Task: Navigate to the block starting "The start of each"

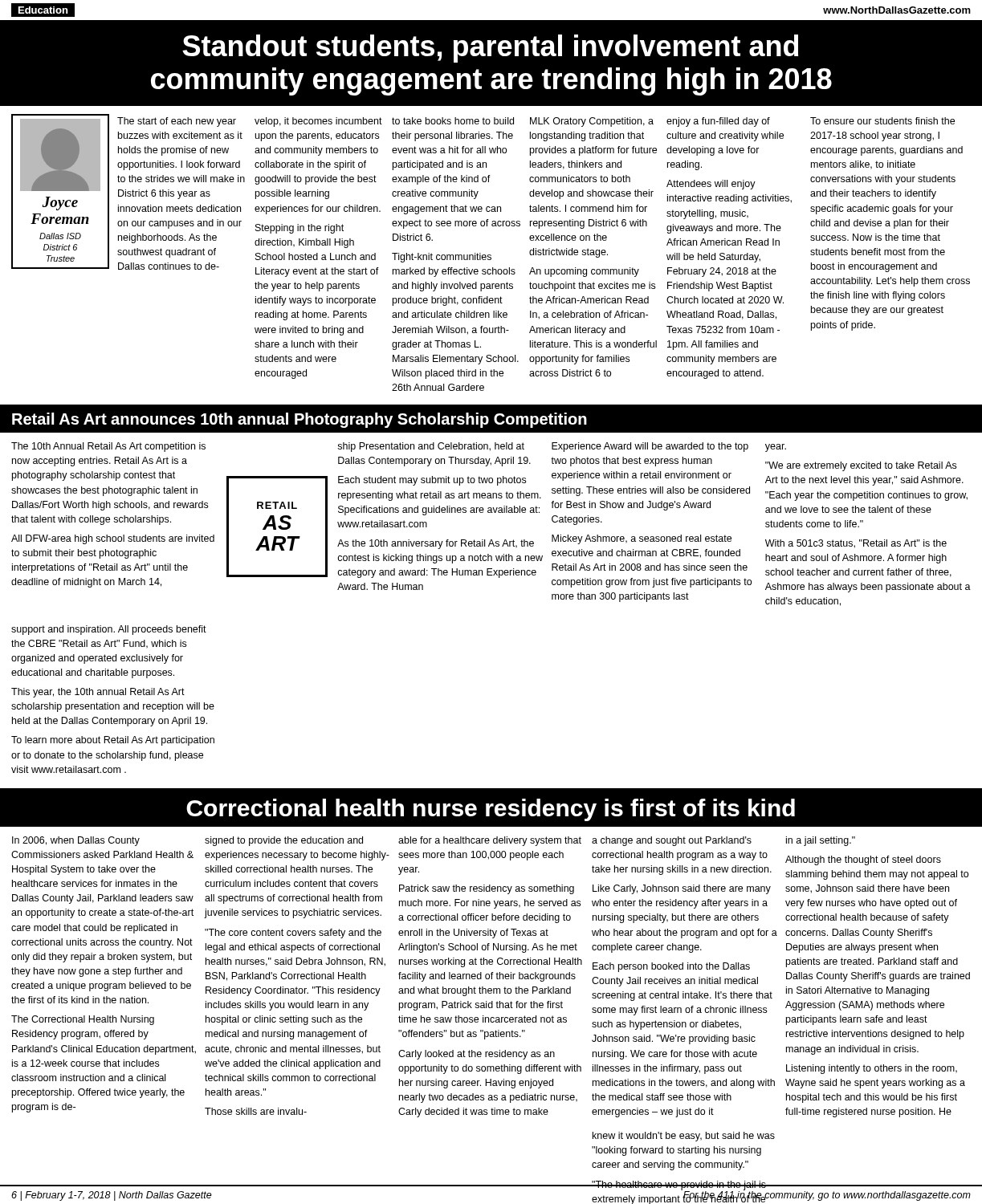Action: (x=182, y=194)
